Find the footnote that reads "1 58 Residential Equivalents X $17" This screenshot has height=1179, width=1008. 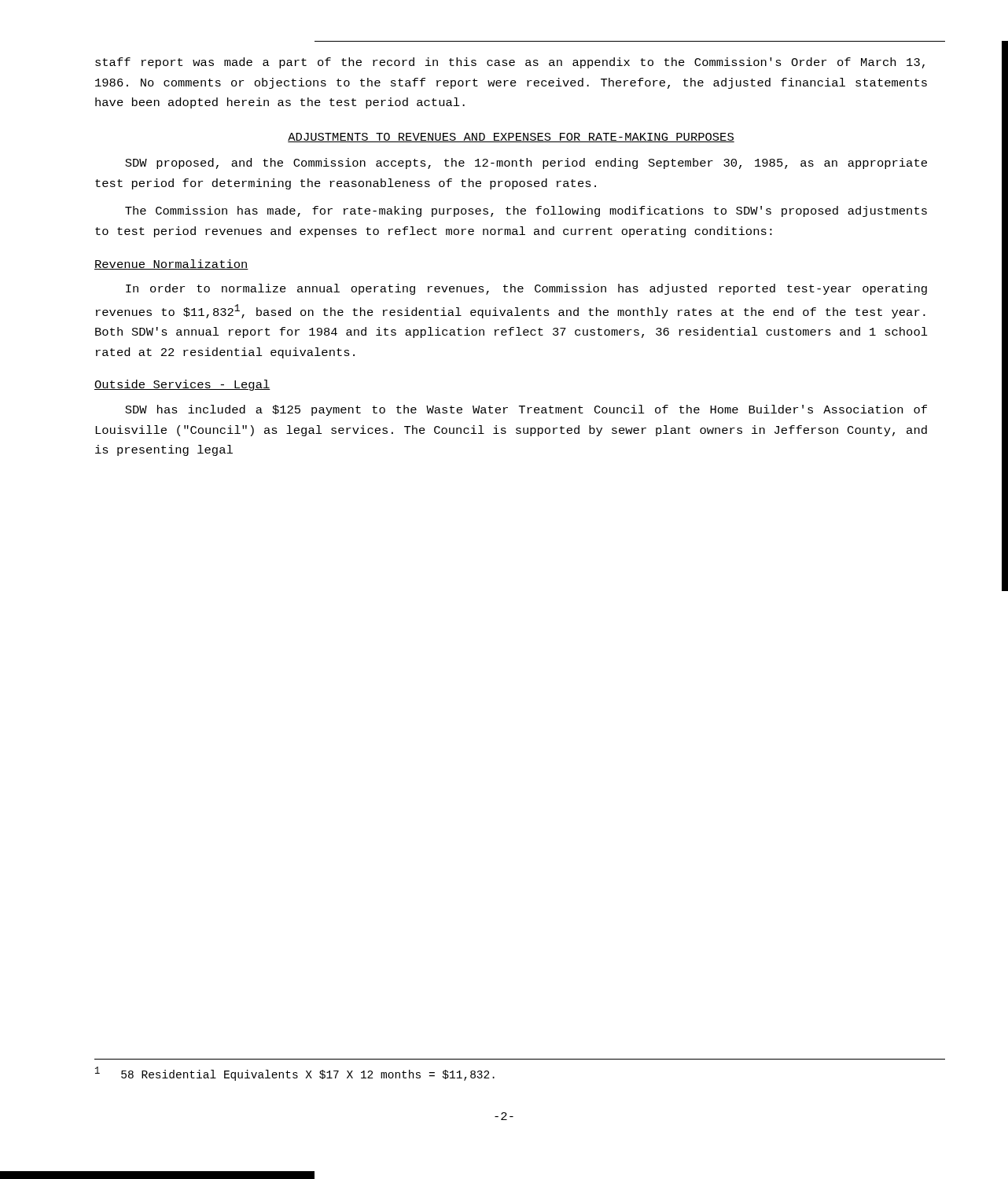point(296,1074)
